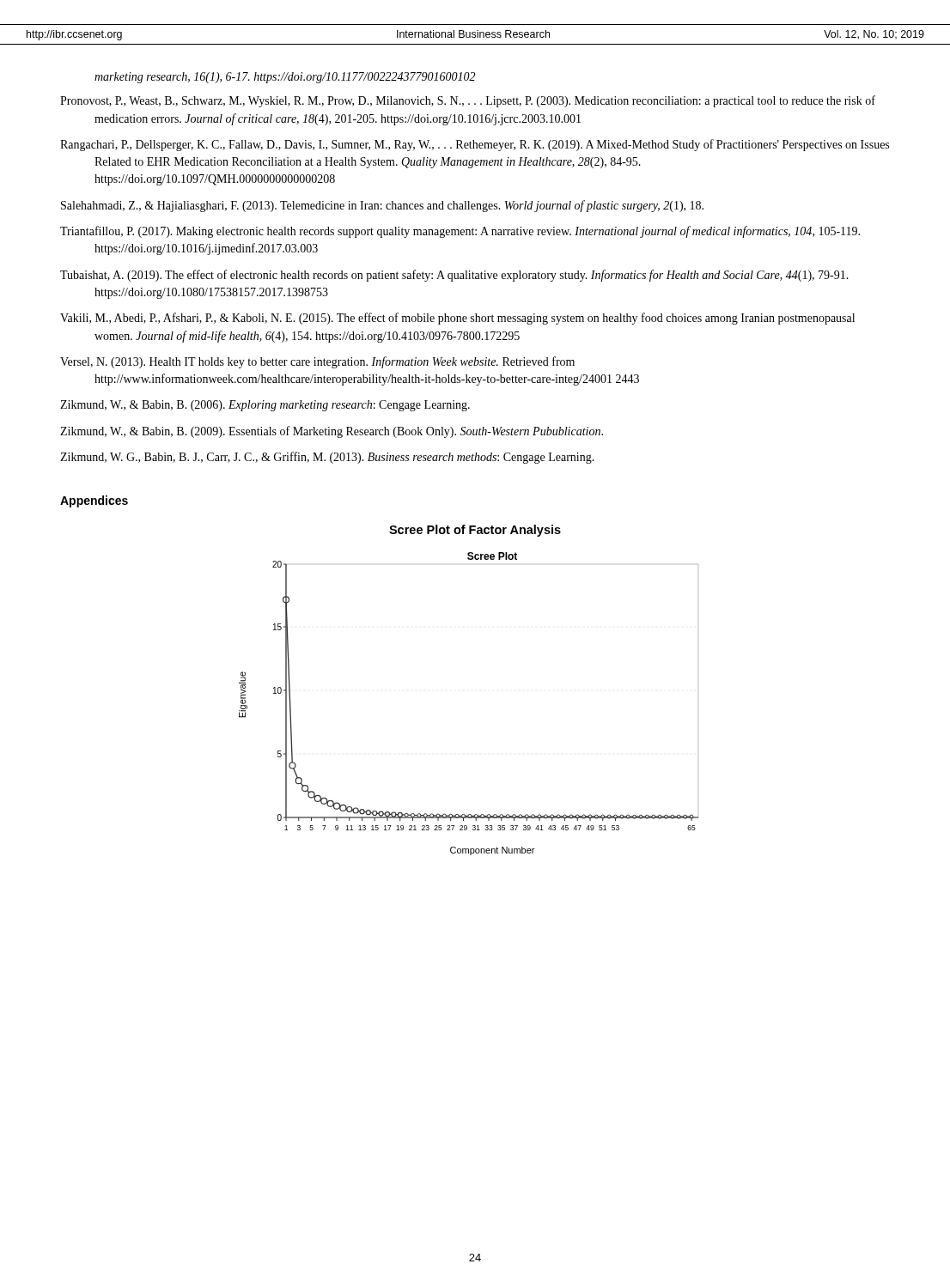The image size is (950, 1288).
Task: Click on the list item containing "Vakili, M., Abedi,"
Action: coord(458,327)
